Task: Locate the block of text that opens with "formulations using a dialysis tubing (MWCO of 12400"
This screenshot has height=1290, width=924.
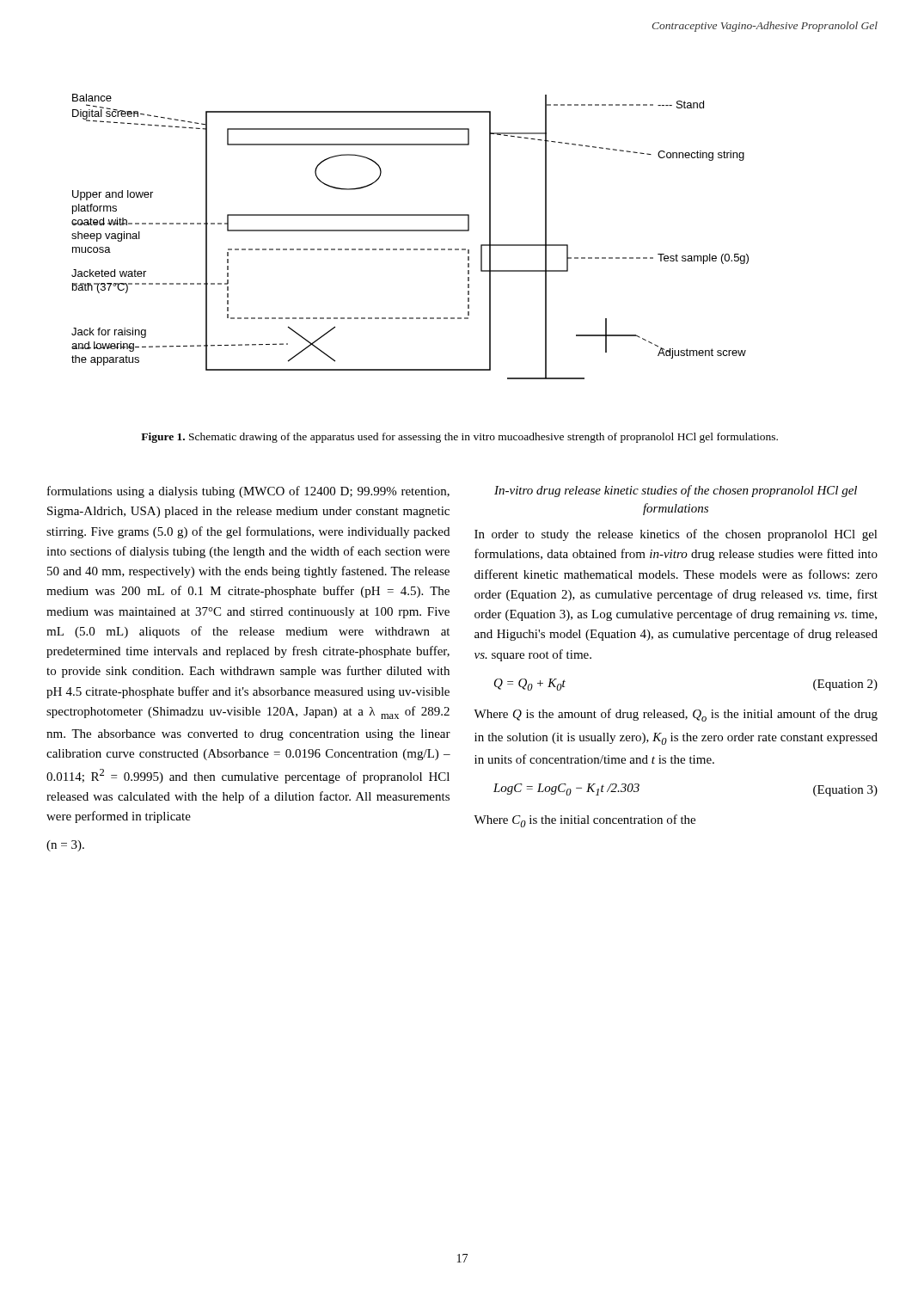Action: 248,668
